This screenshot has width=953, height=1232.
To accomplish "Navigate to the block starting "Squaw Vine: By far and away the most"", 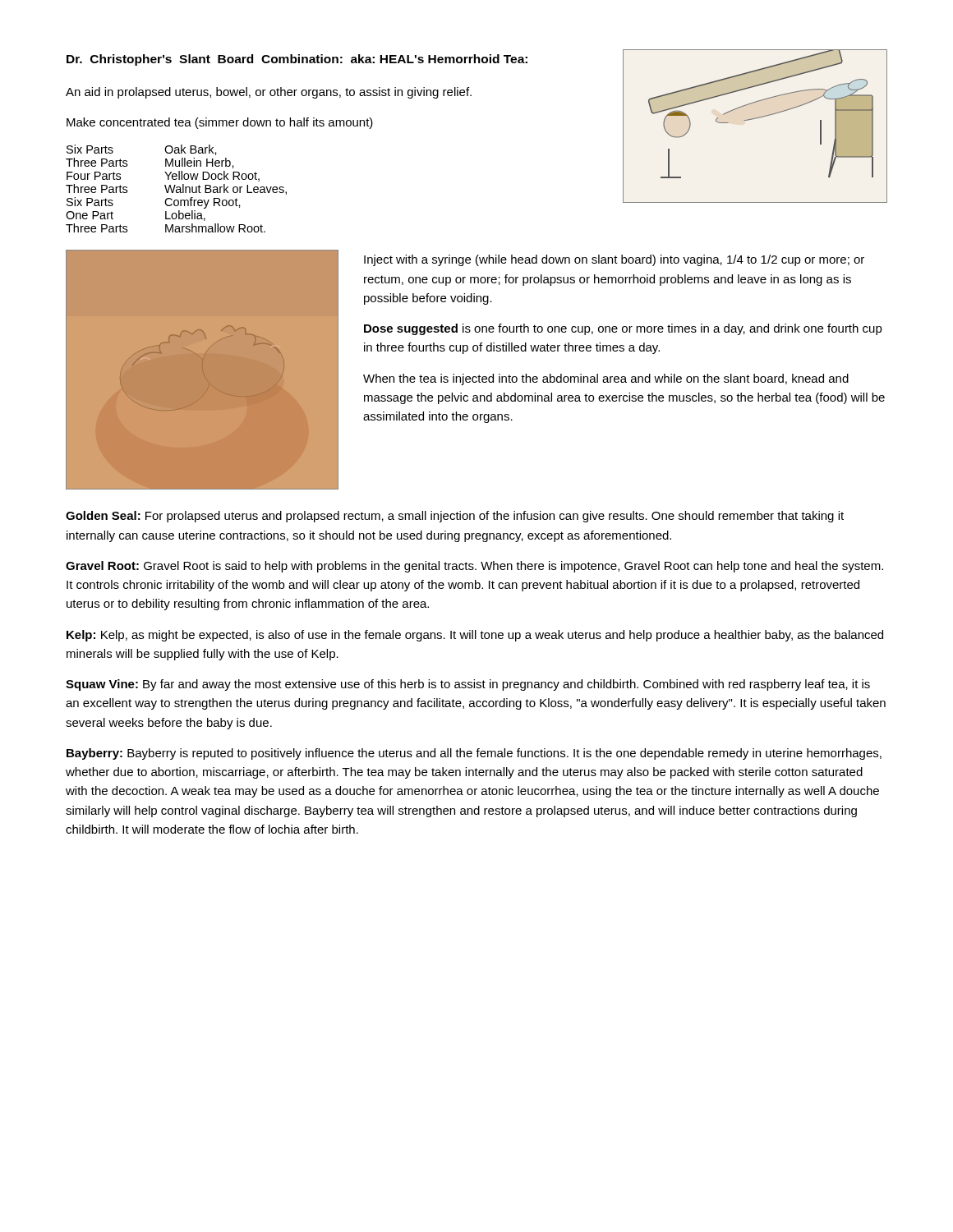I will 476,703.
